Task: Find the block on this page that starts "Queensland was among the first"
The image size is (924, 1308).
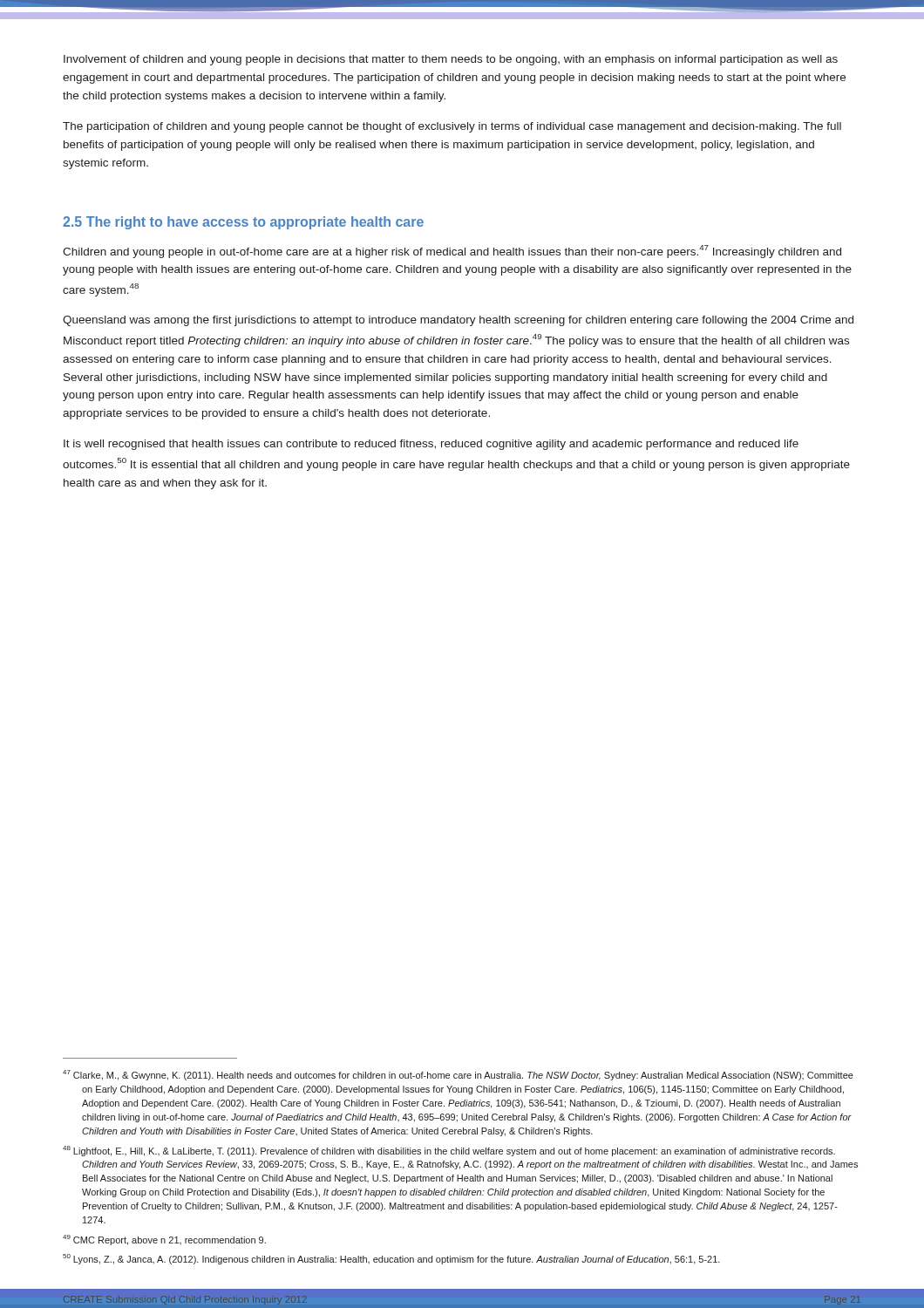Action: point(462,367)
